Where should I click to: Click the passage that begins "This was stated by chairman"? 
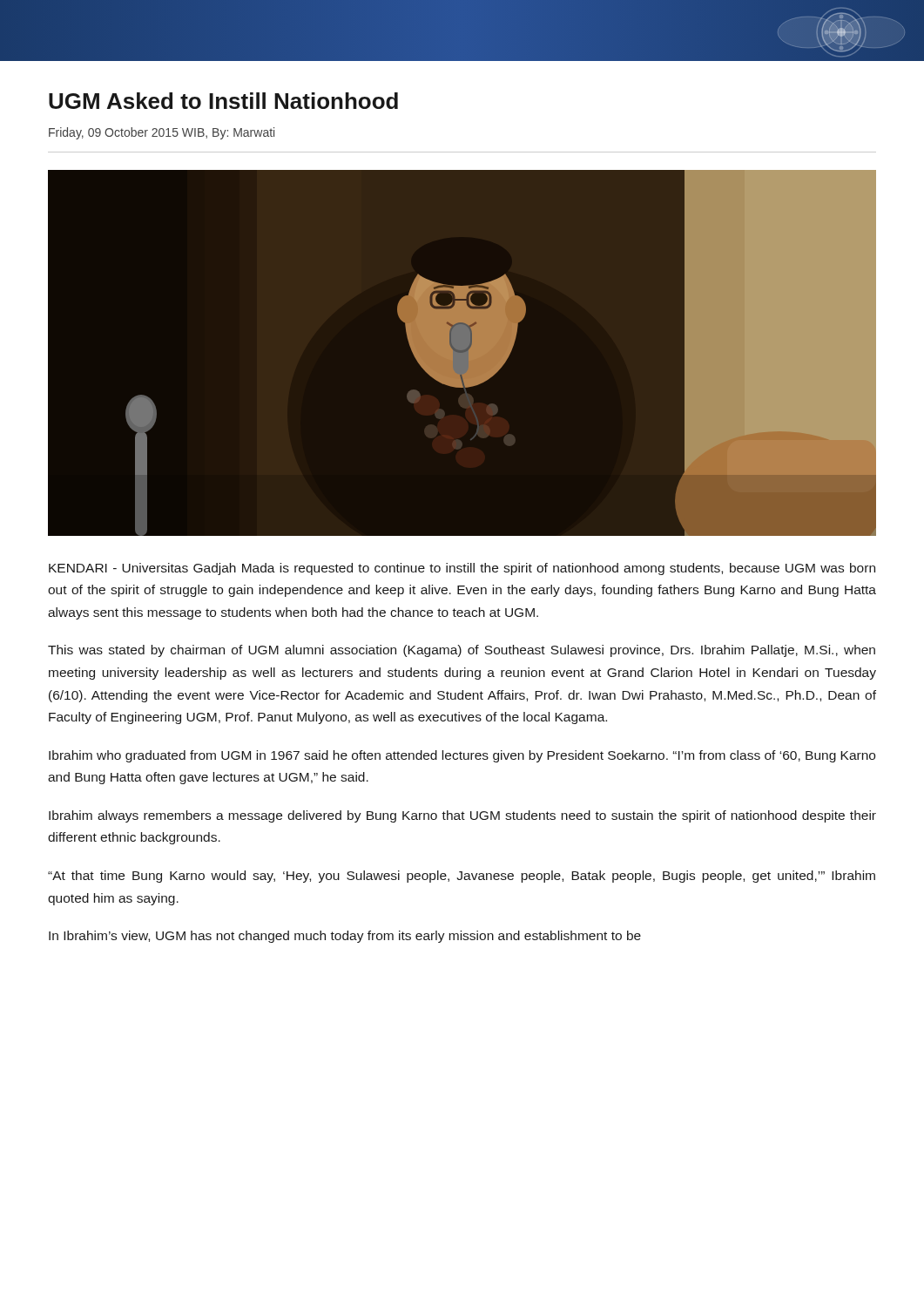pyautogui.click(x=462, y=683)
